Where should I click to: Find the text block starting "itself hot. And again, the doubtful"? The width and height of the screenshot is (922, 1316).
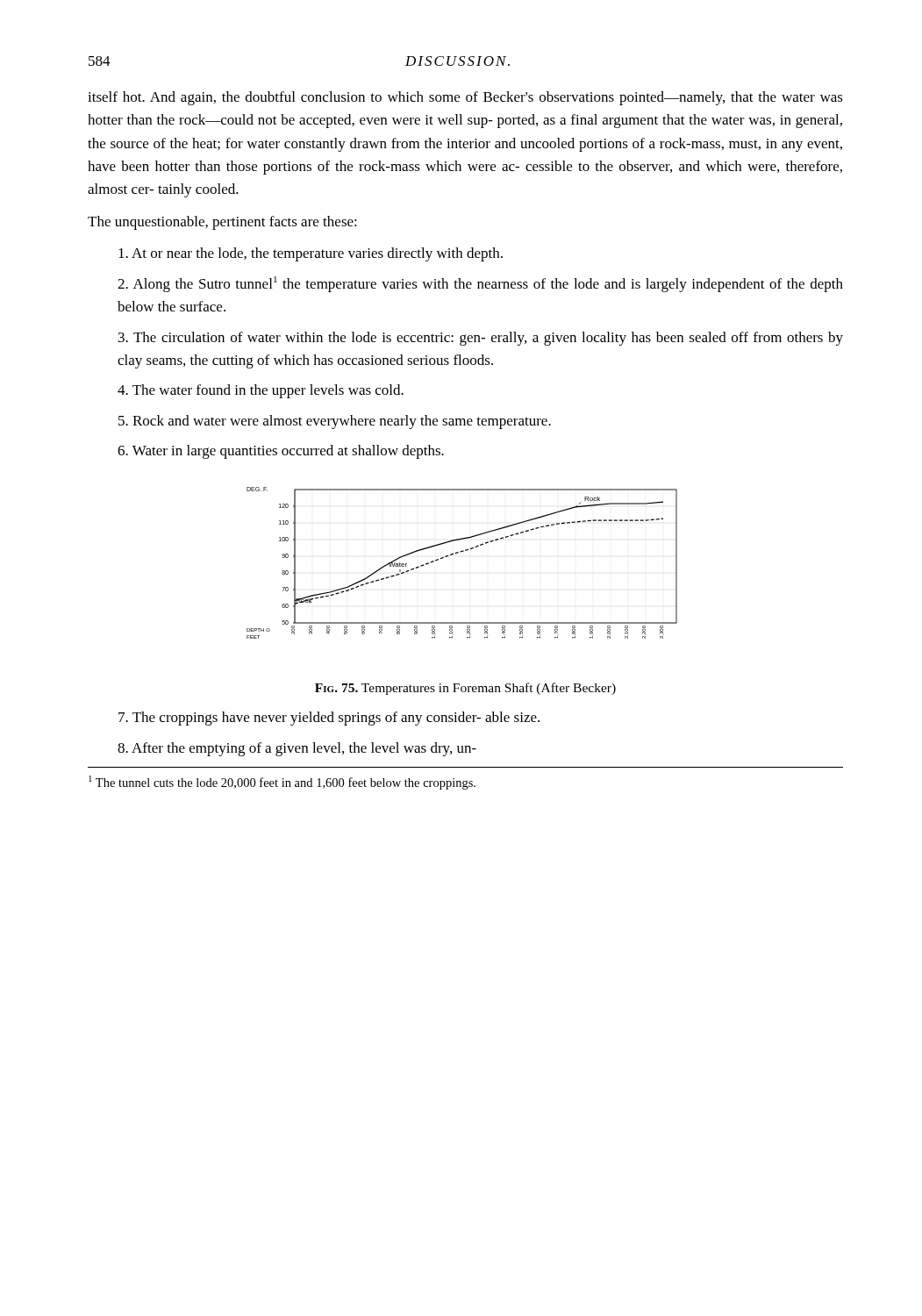click(x=465, y=144)
